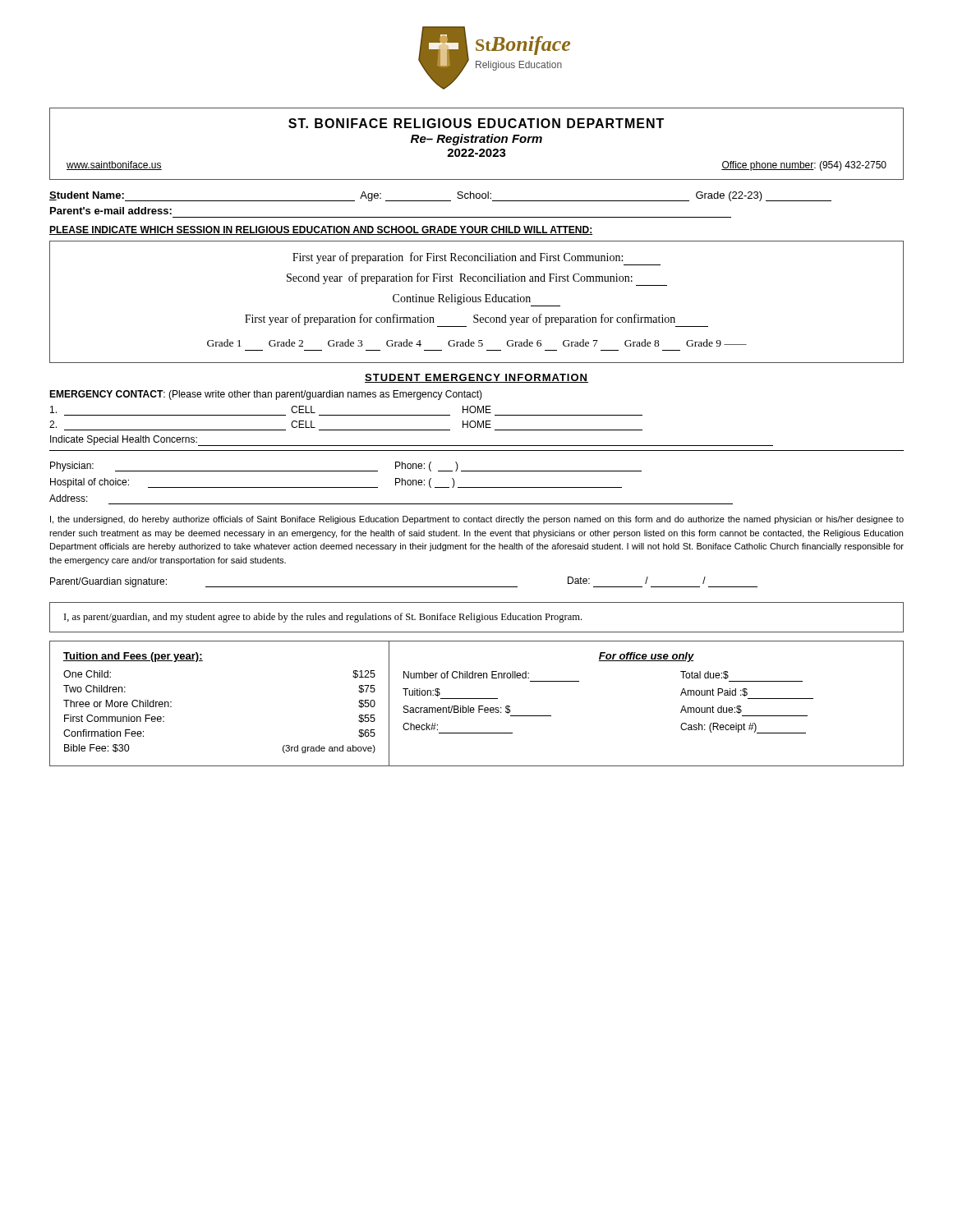Select the section header with the text "ST. BONIFACE RELIGIOUS EDUCATION"
This screenshot has width=953, height=1232.
coord(476,145)
